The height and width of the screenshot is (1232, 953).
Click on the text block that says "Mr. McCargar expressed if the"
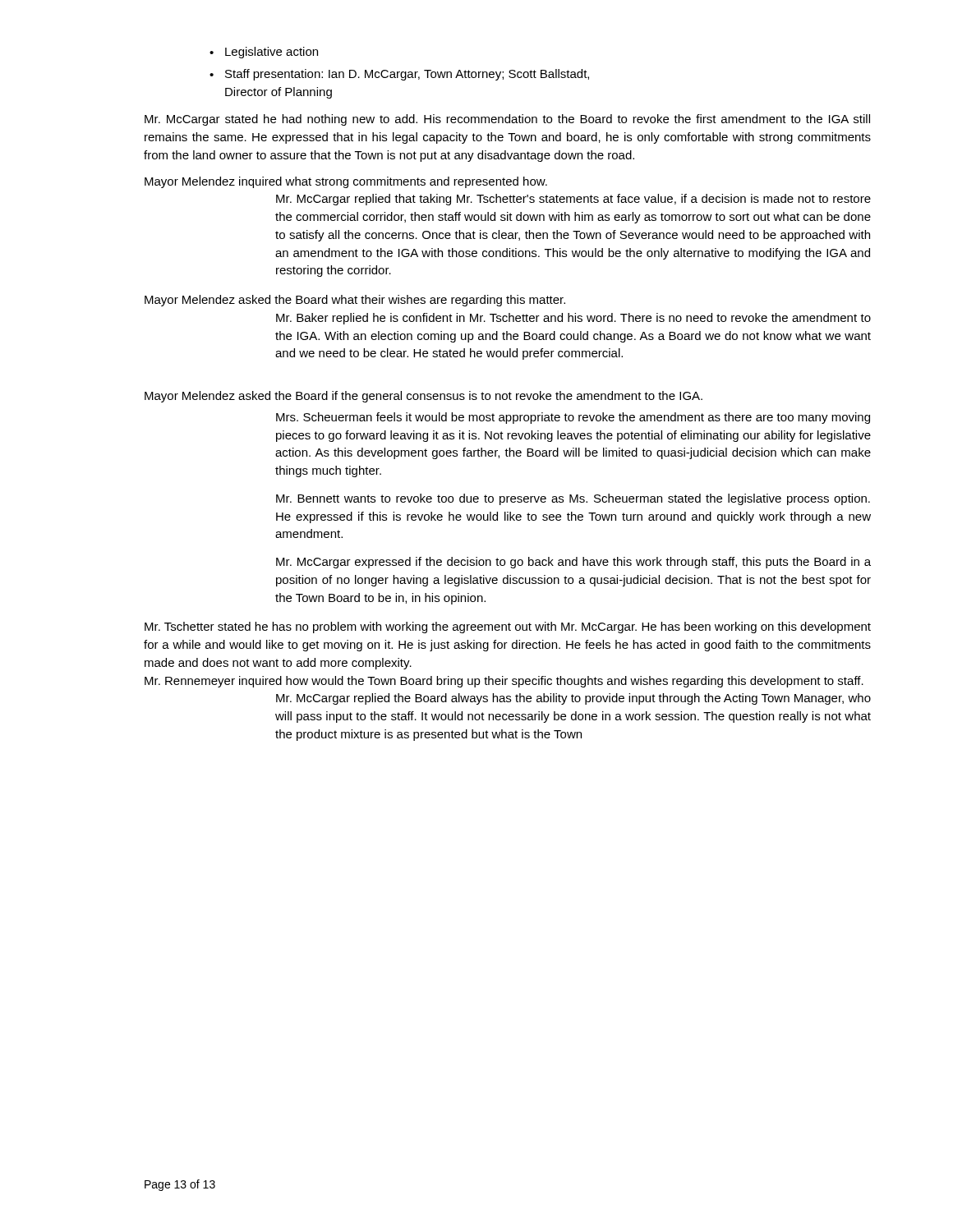pos(573,579)
